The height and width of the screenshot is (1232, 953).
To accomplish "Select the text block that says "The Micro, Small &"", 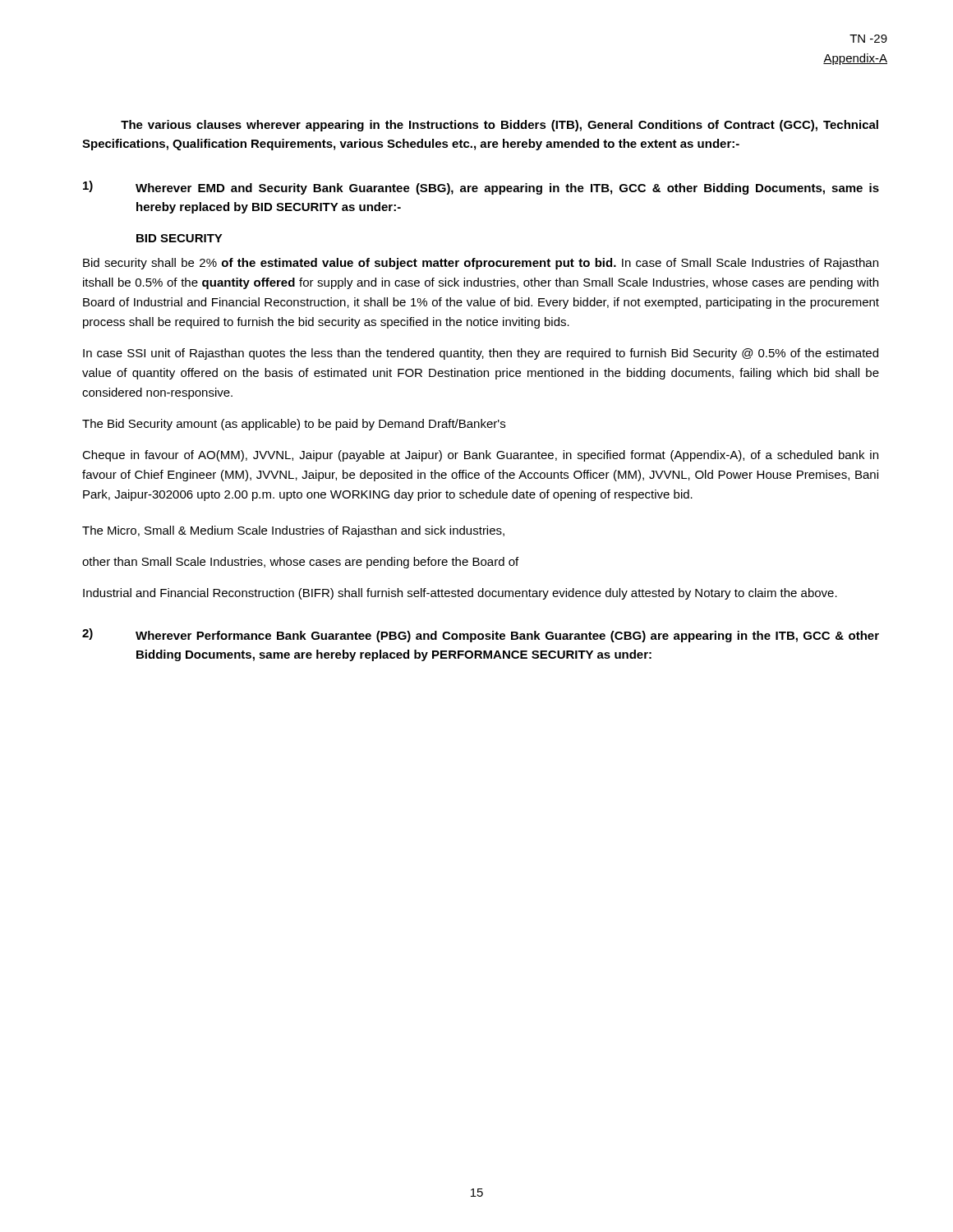I will point(294,530).
